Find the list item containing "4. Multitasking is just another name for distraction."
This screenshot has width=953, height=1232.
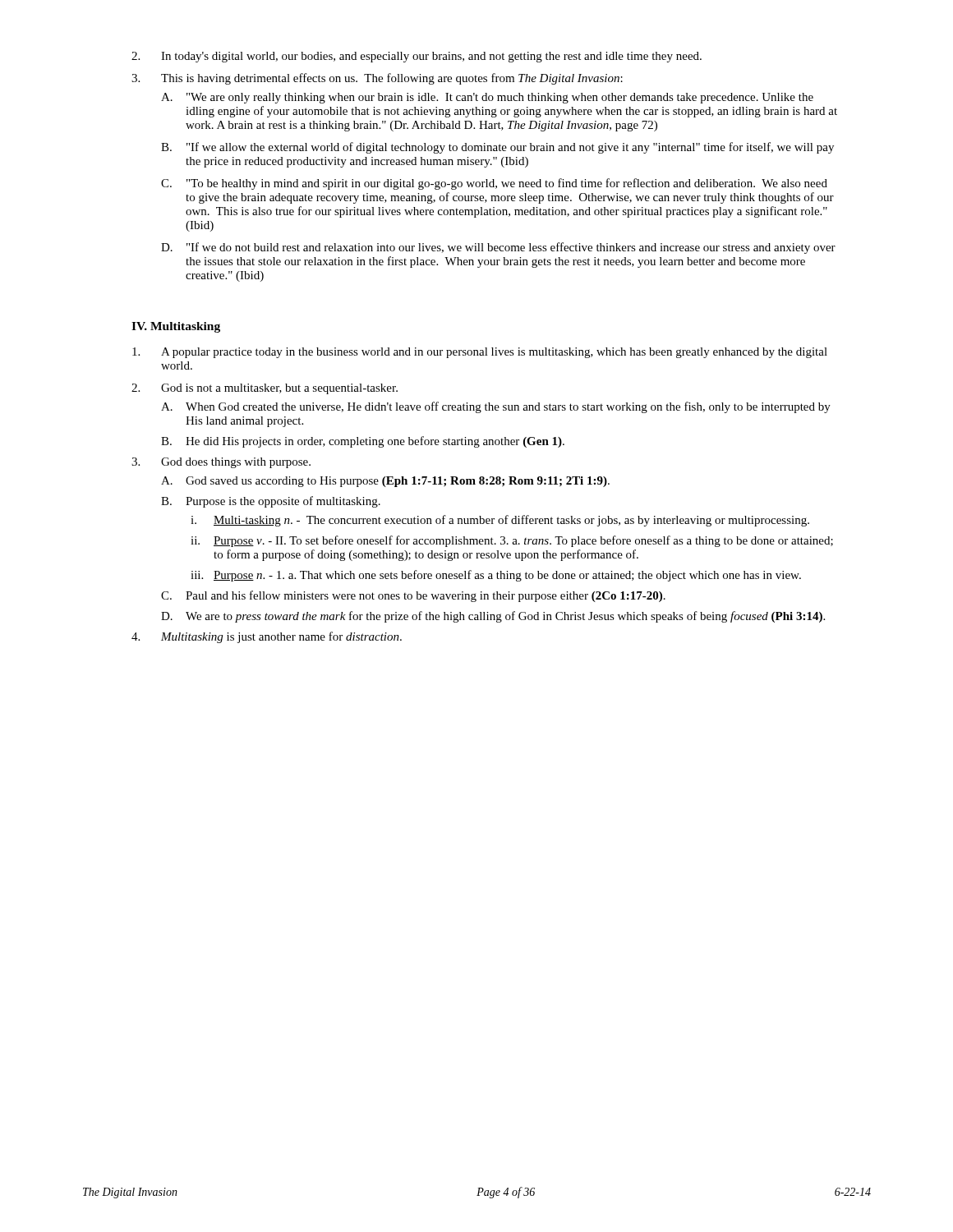pos(267,637)
